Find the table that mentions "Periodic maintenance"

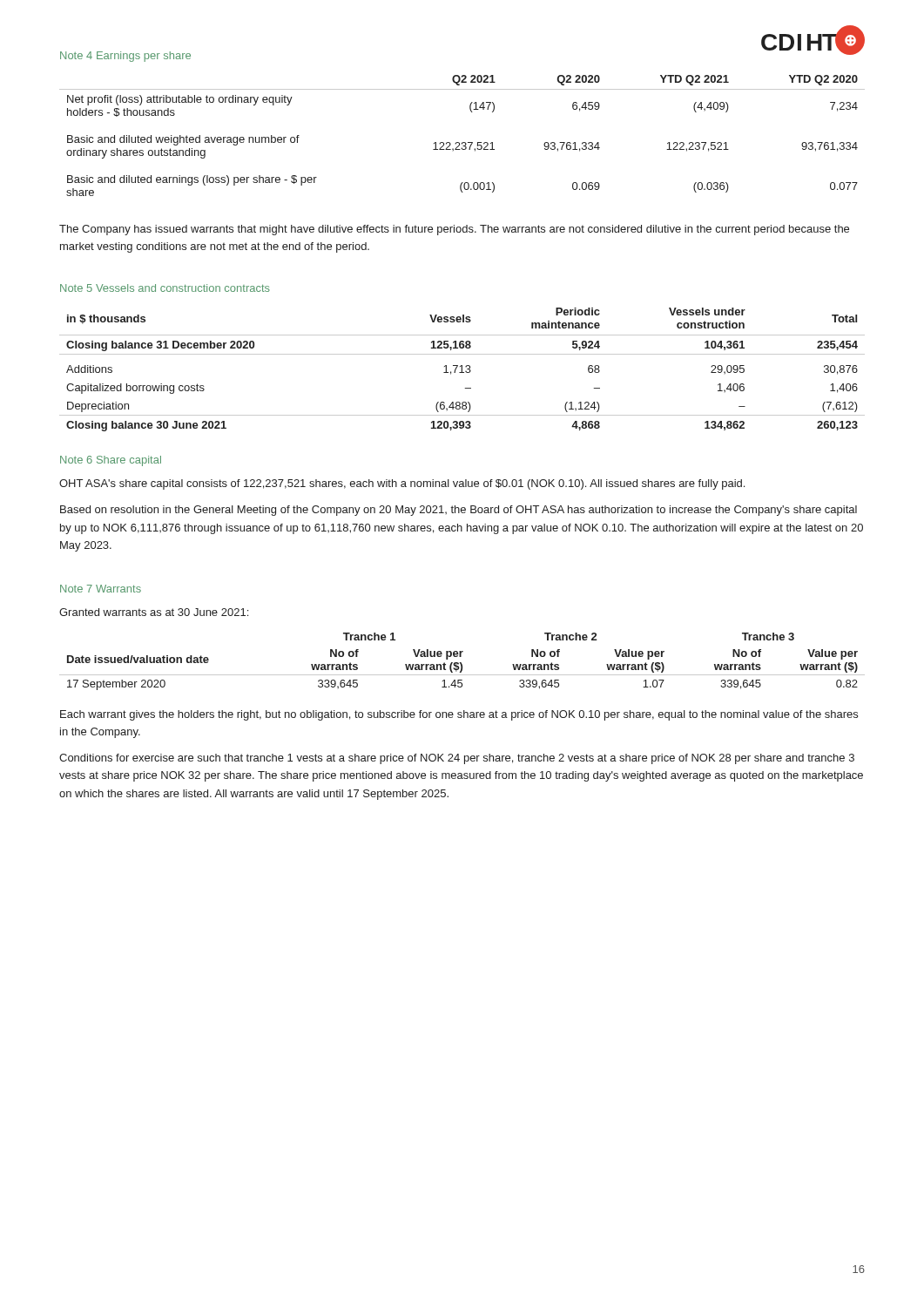pyautogui.click(x=462, y=369)
